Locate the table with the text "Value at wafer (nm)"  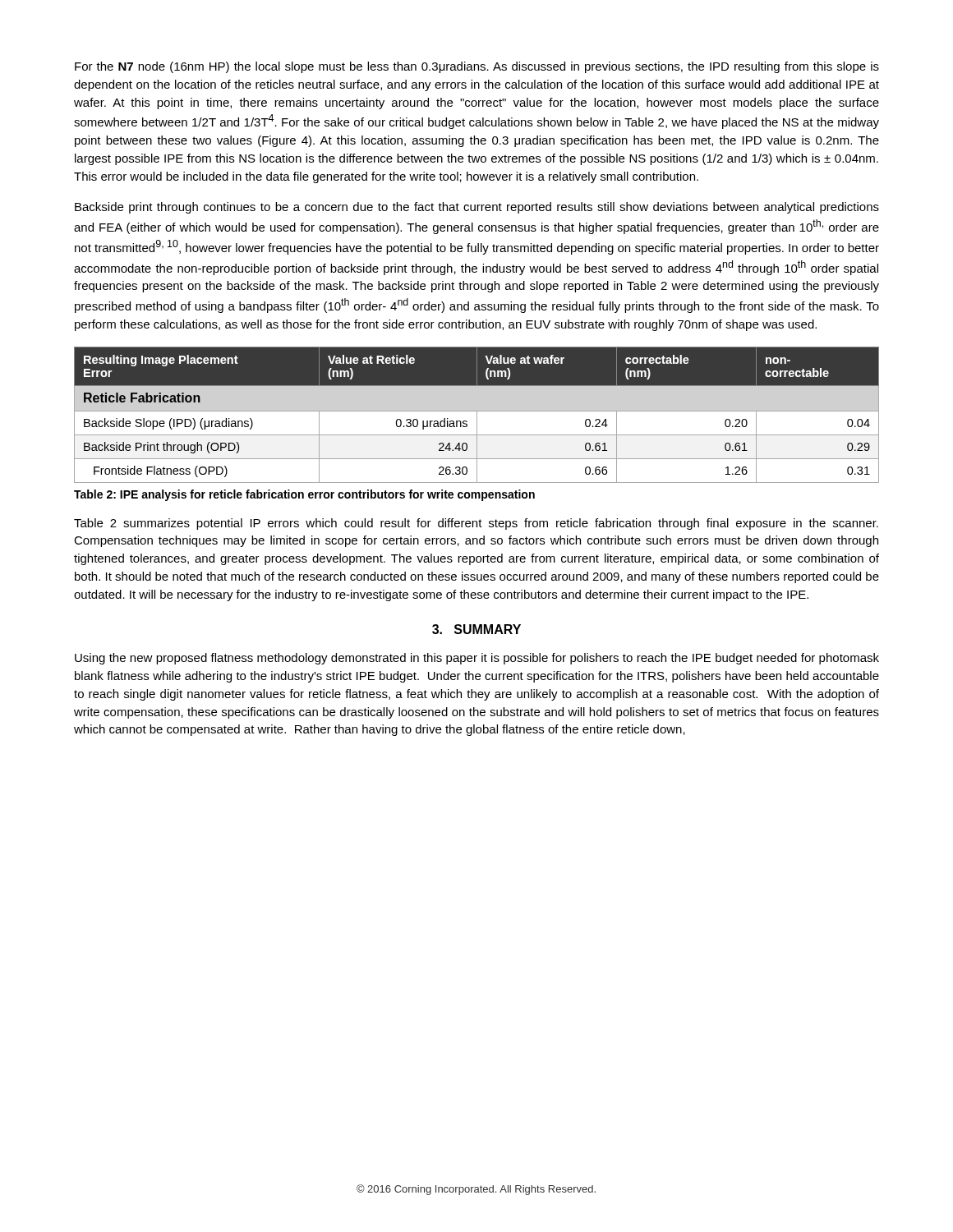pos(476,414)
